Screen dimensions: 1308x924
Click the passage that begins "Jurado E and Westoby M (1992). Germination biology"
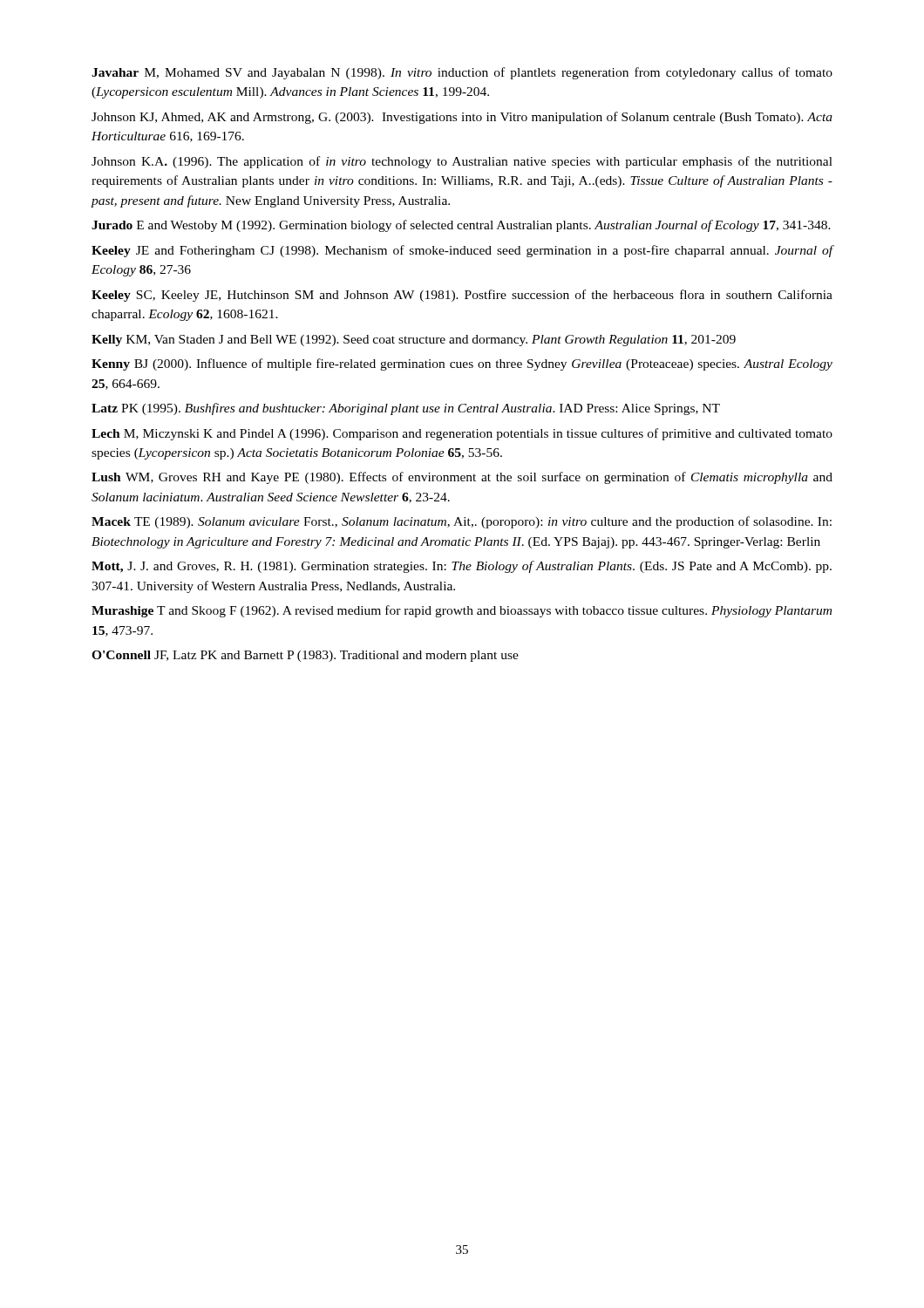(461, 225)
